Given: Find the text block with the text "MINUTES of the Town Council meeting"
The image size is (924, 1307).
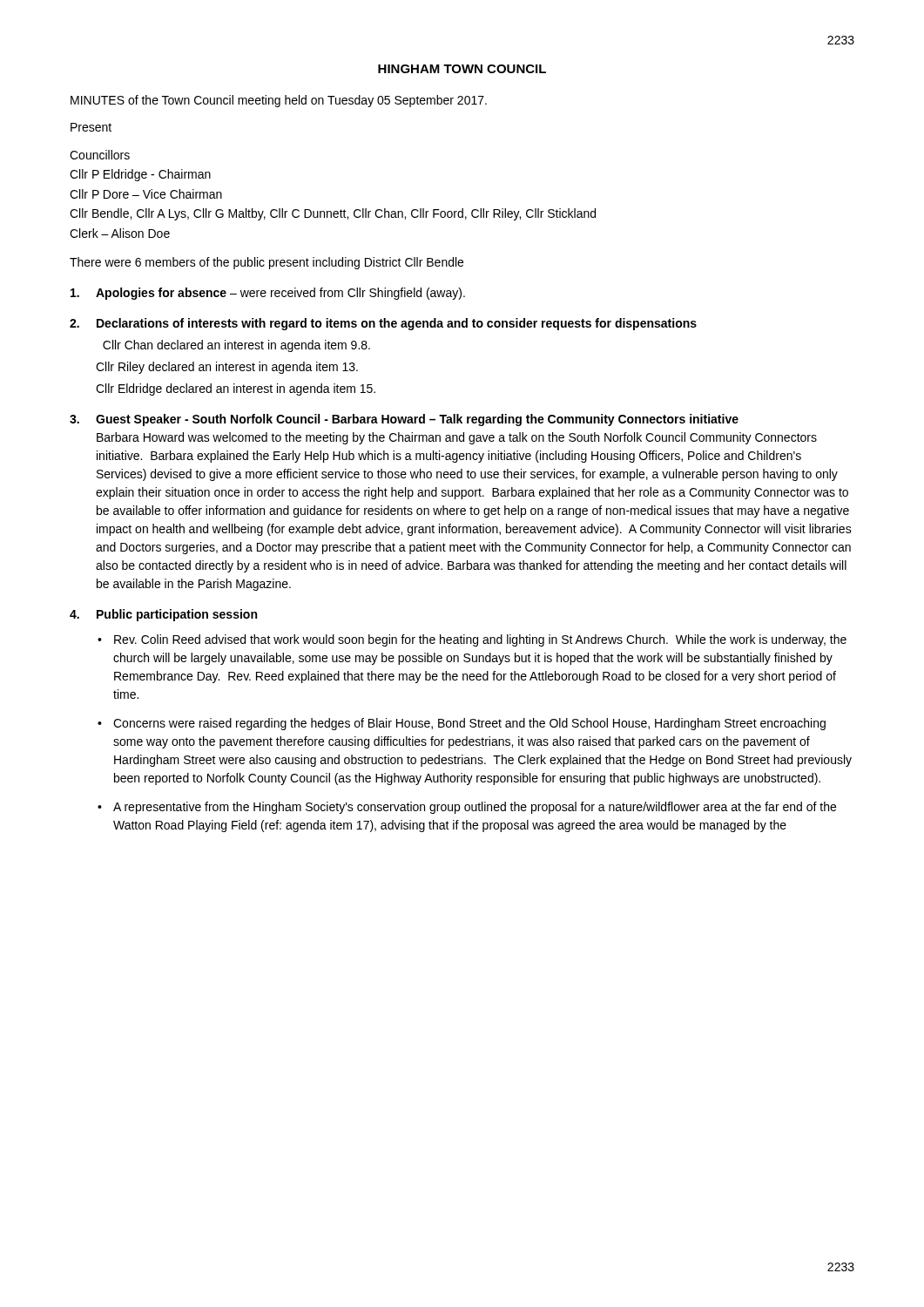Looking at the screenshot, I should click(x=279, y=100).
